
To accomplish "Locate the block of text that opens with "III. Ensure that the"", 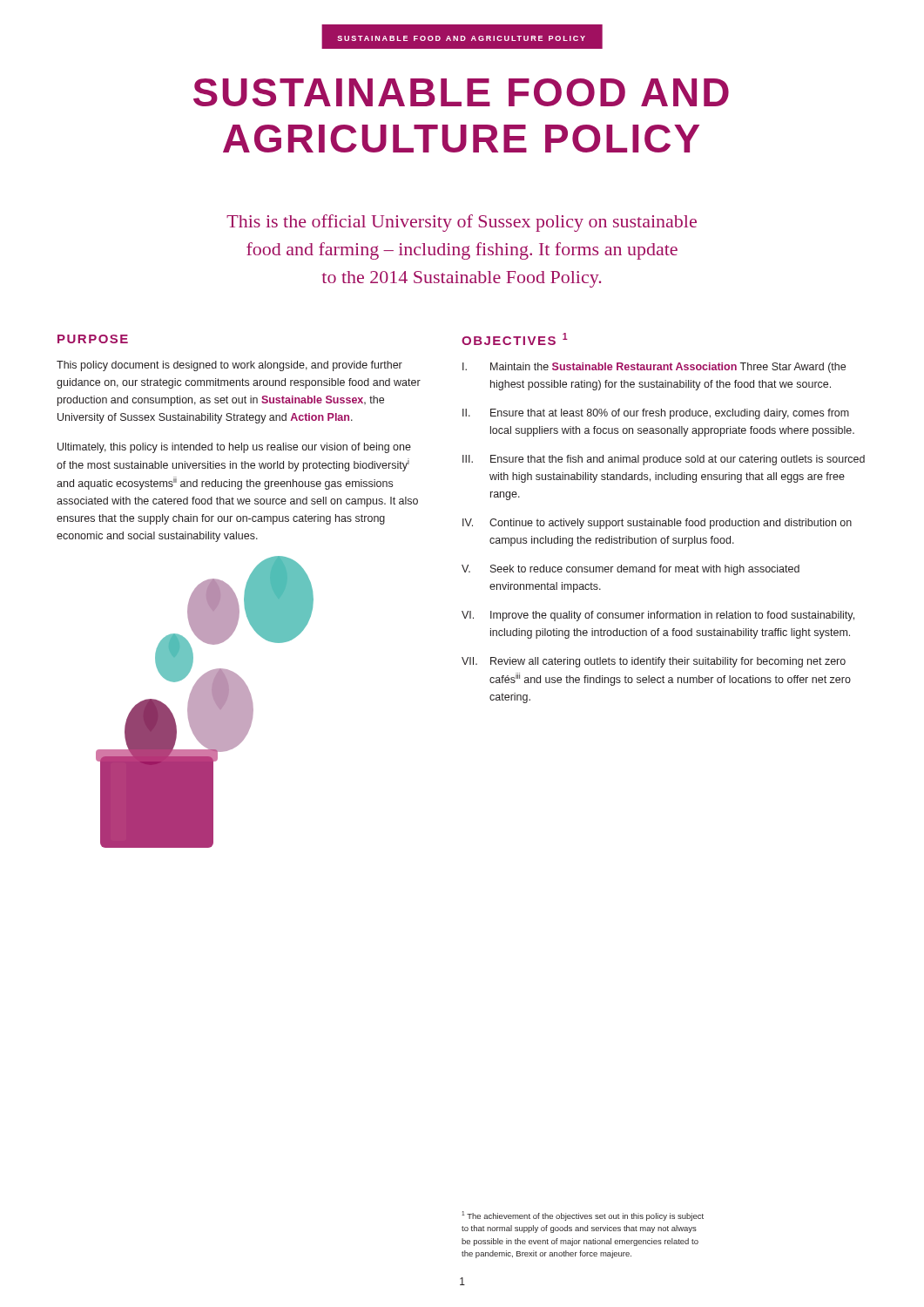I will (x=666, y=477).
